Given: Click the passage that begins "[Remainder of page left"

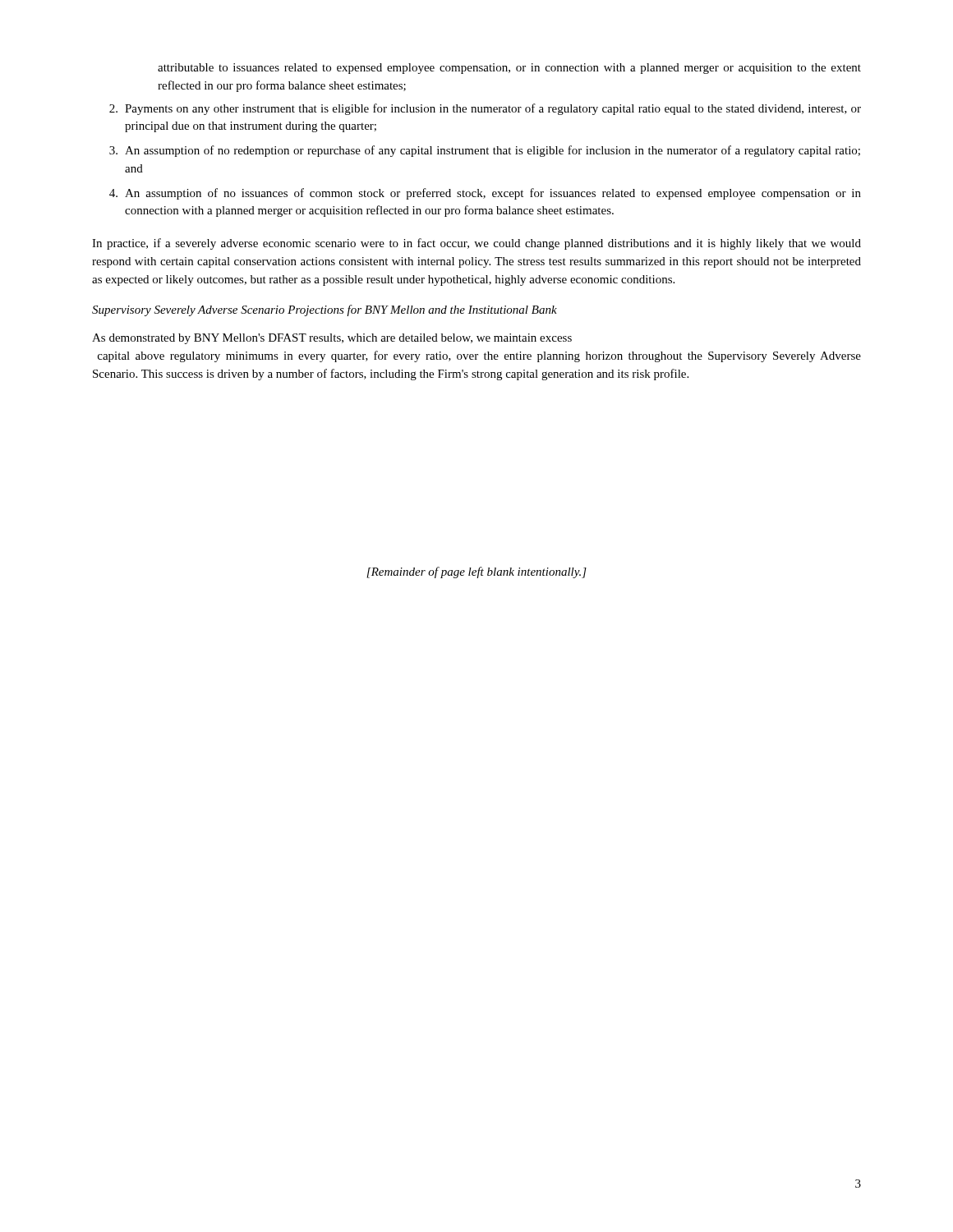Looking at the screenshot, I should coord(476,572).
